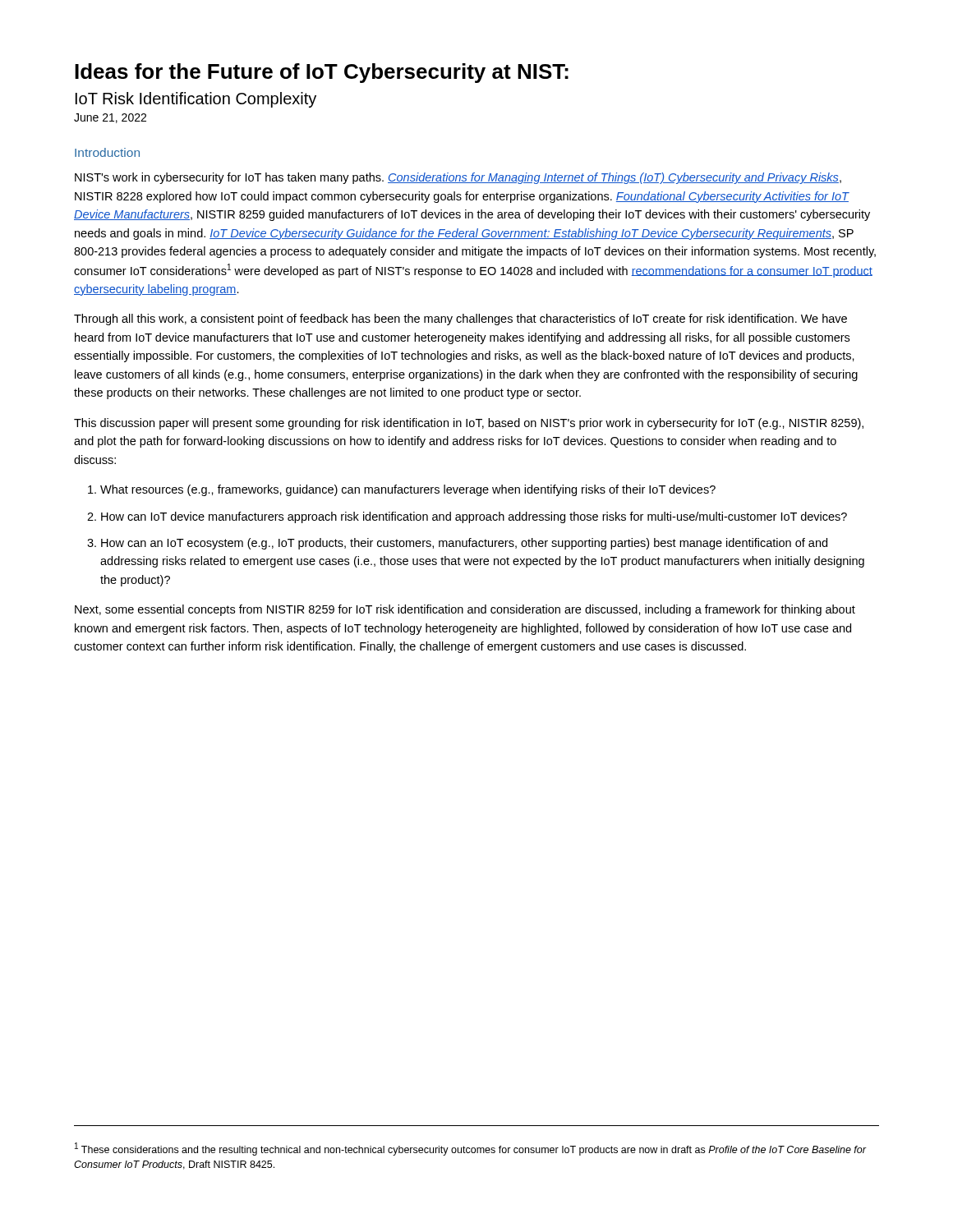The width and height of the screenshot is (953, 1232).
Task: Click on the text block with the text "This discussion paper will present"
Action: [x=476, y=441]
